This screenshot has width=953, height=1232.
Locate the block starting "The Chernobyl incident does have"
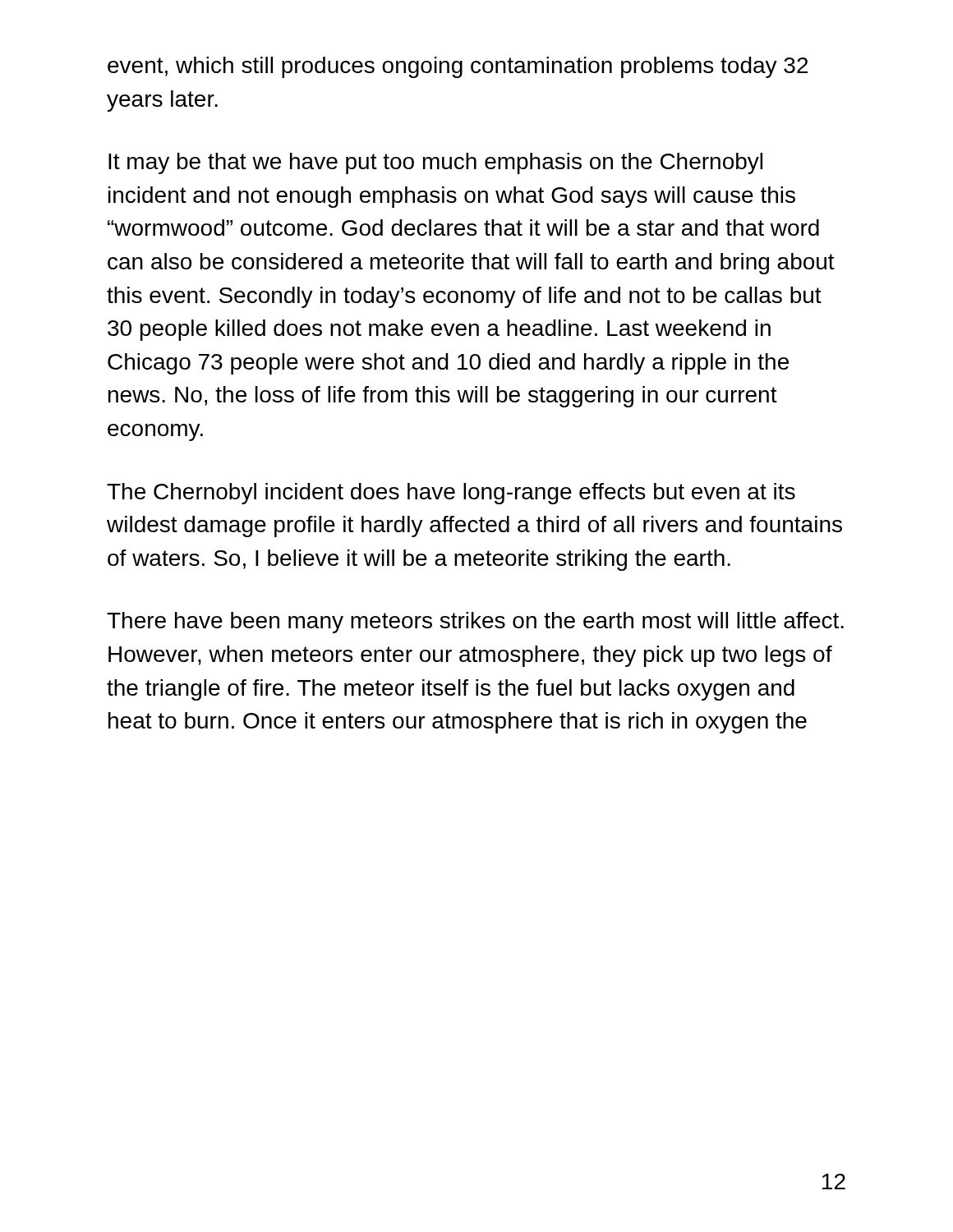click(475, 525)
